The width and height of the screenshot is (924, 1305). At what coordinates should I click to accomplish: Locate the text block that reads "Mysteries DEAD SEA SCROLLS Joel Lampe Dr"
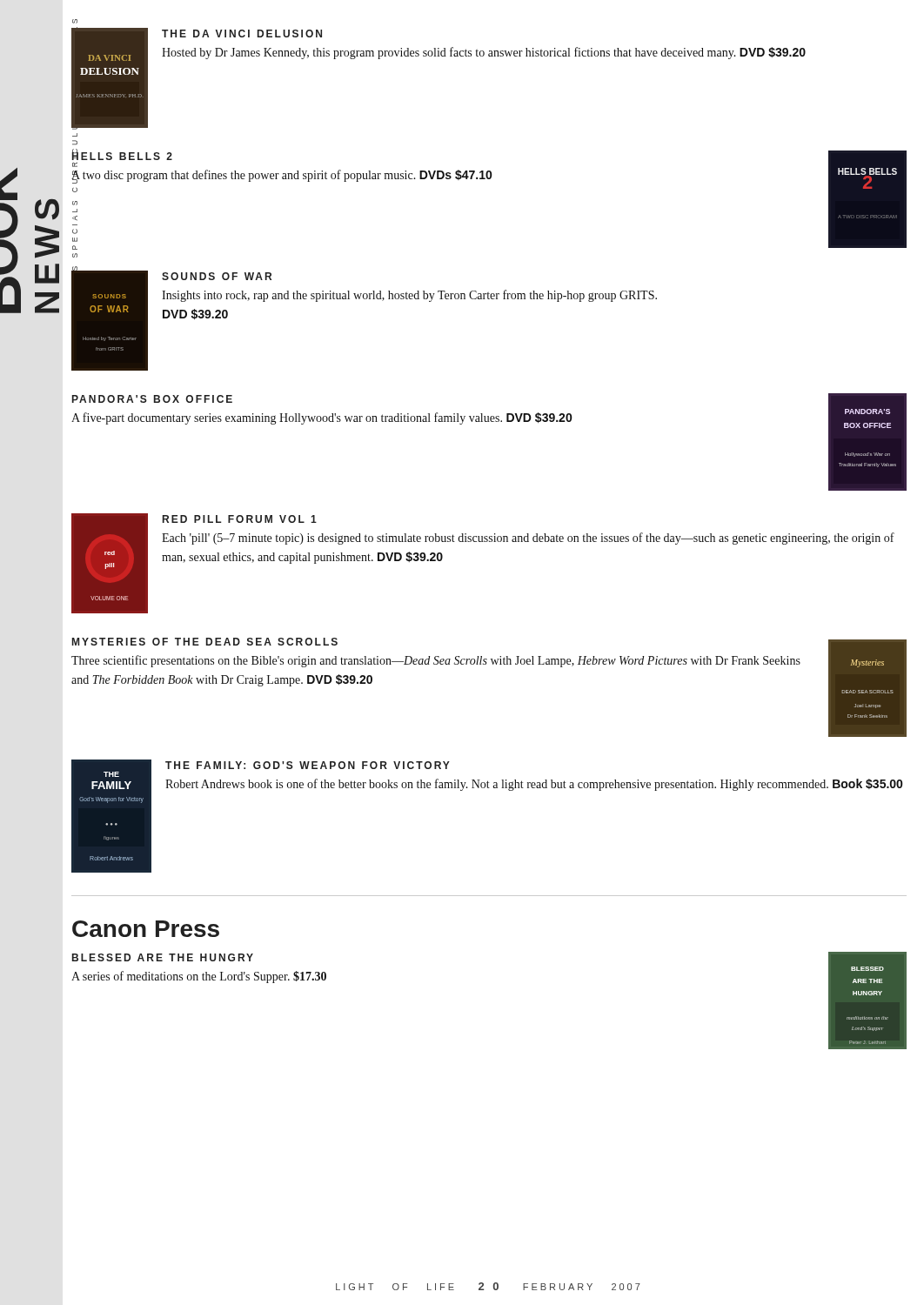489,688
